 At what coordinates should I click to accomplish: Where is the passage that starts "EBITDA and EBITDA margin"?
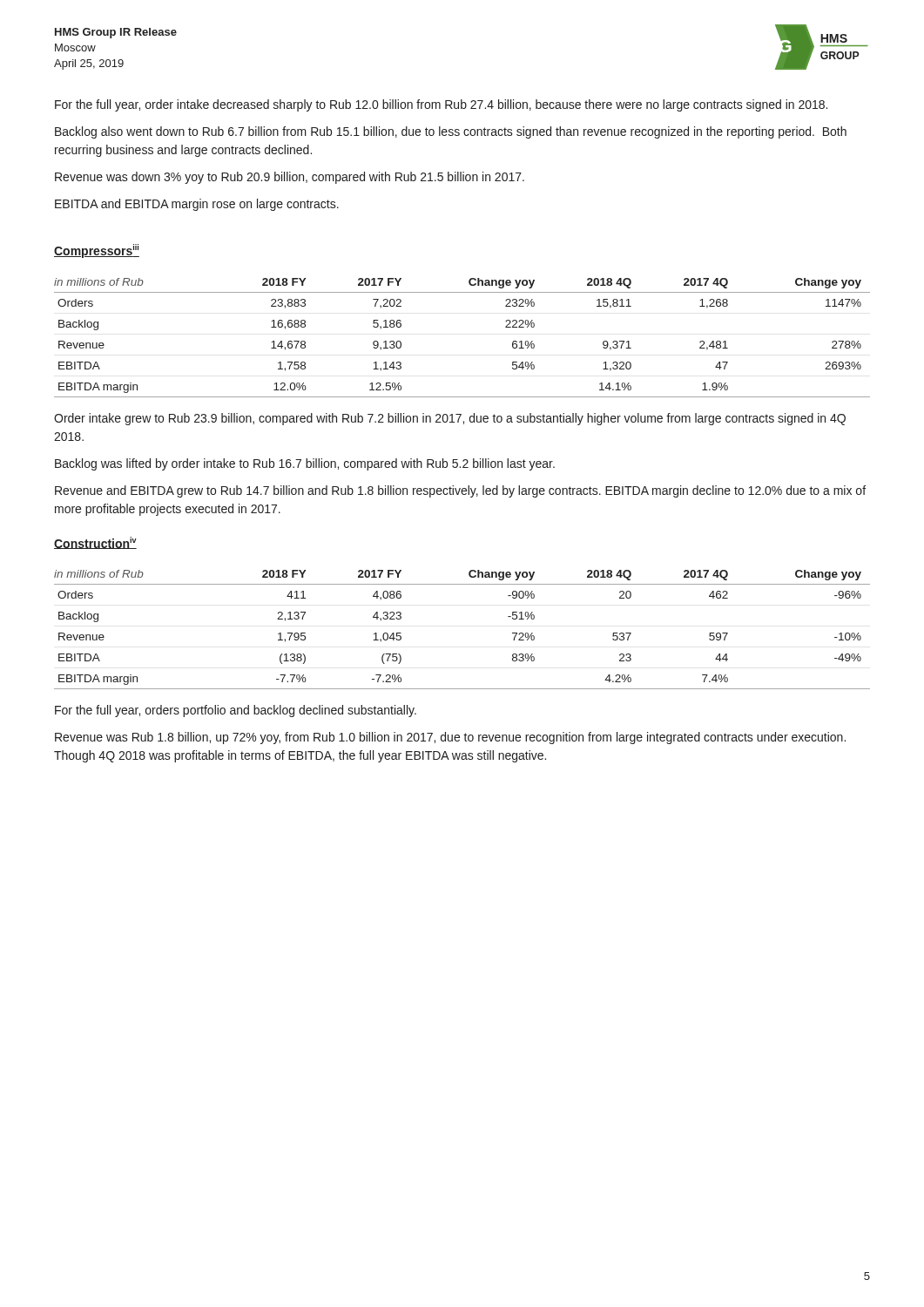(x=197, y=204)
